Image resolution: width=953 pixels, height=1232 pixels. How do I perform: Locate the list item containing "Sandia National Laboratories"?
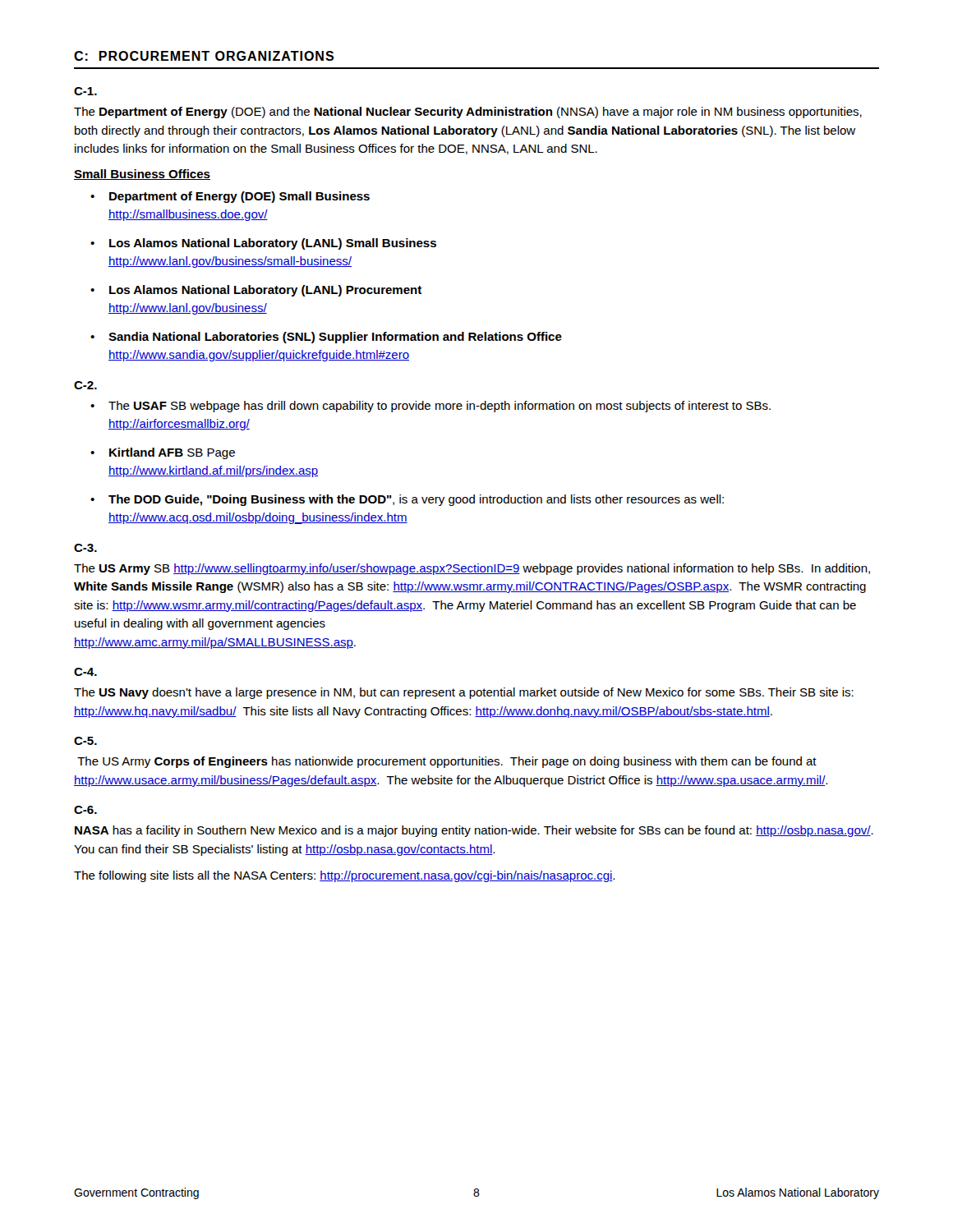(x=335, y=345)
